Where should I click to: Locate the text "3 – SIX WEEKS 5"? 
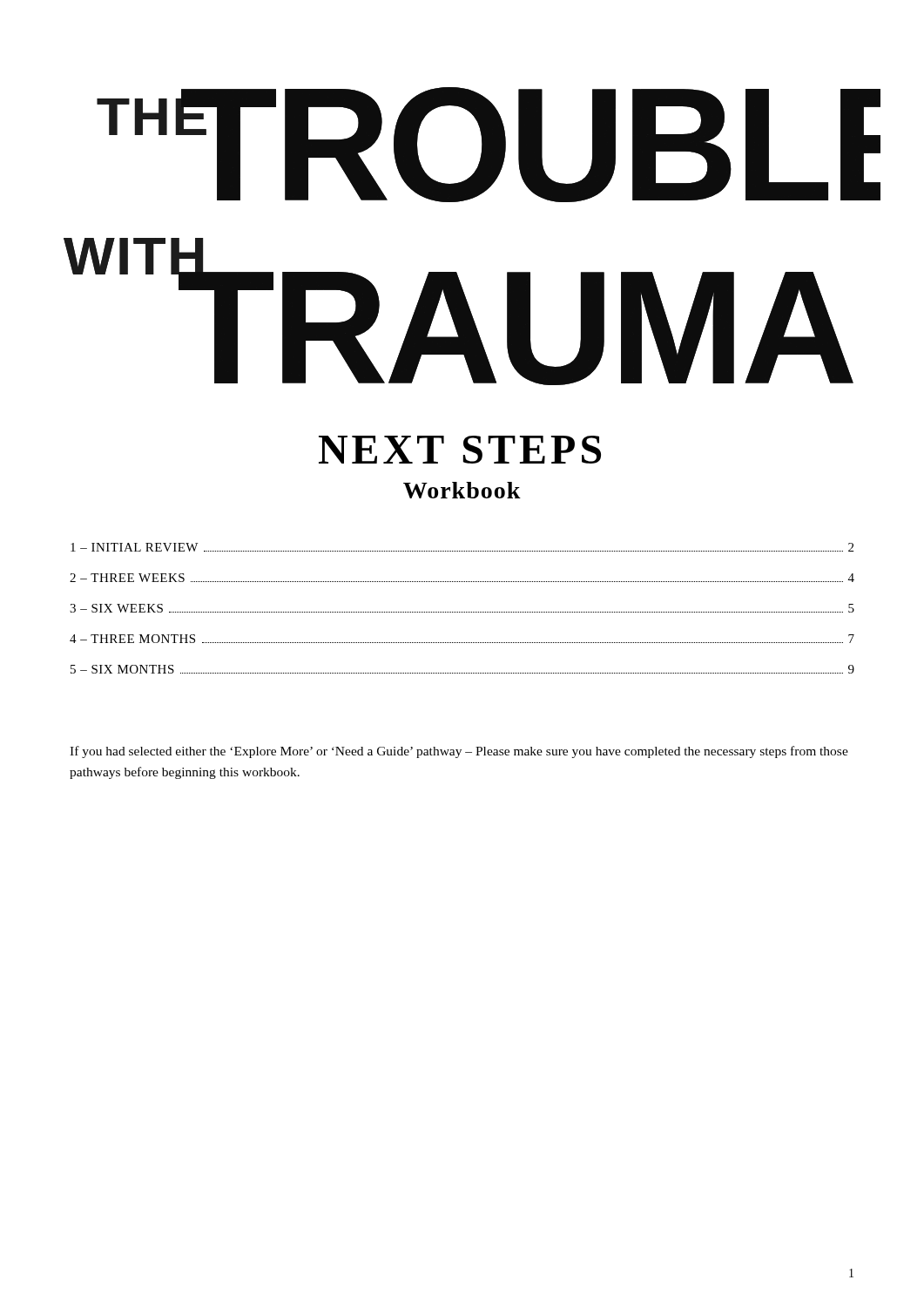pos(462,609)
